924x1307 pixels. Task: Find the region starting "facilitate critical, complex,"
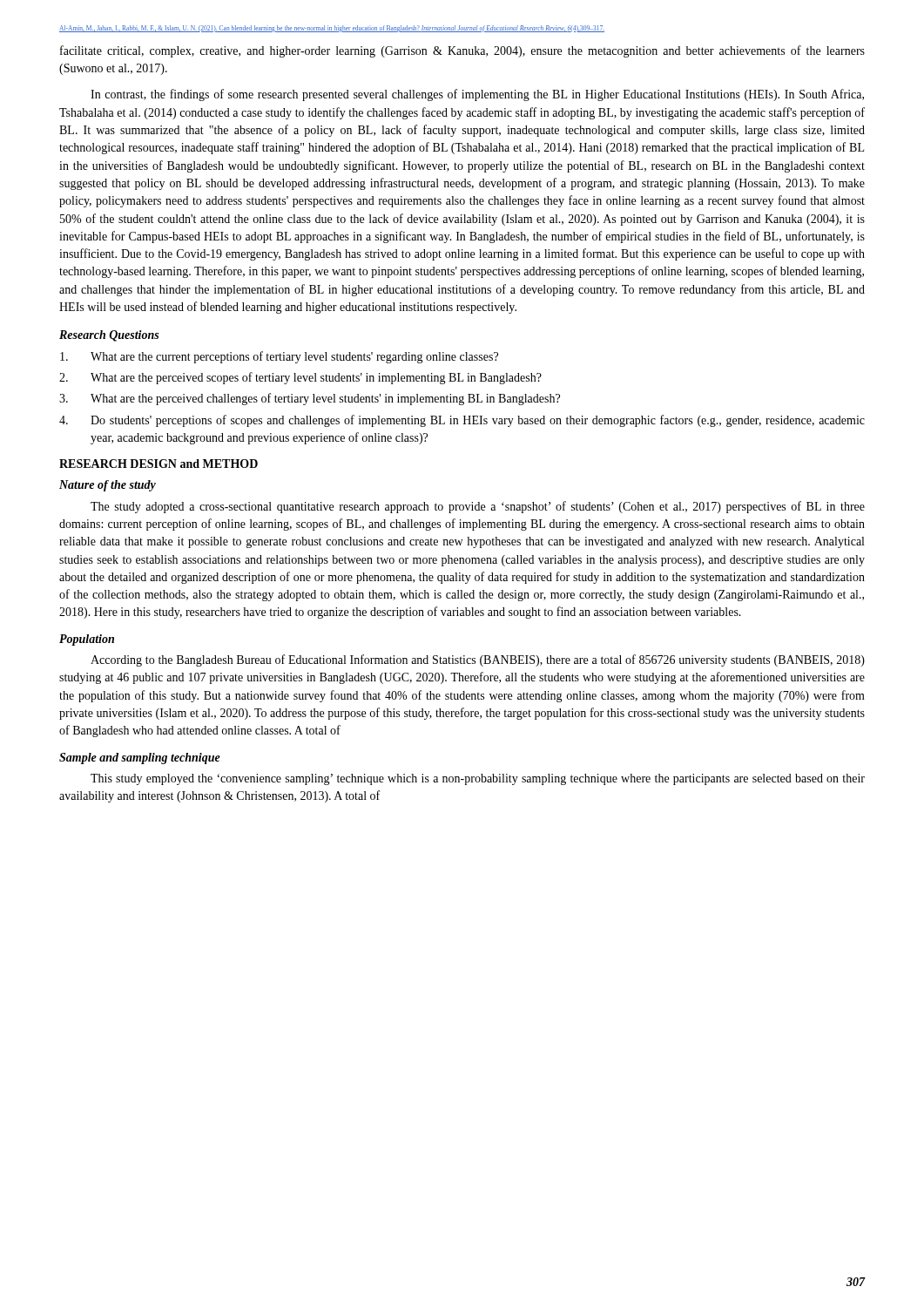click(x=462, y=60)
